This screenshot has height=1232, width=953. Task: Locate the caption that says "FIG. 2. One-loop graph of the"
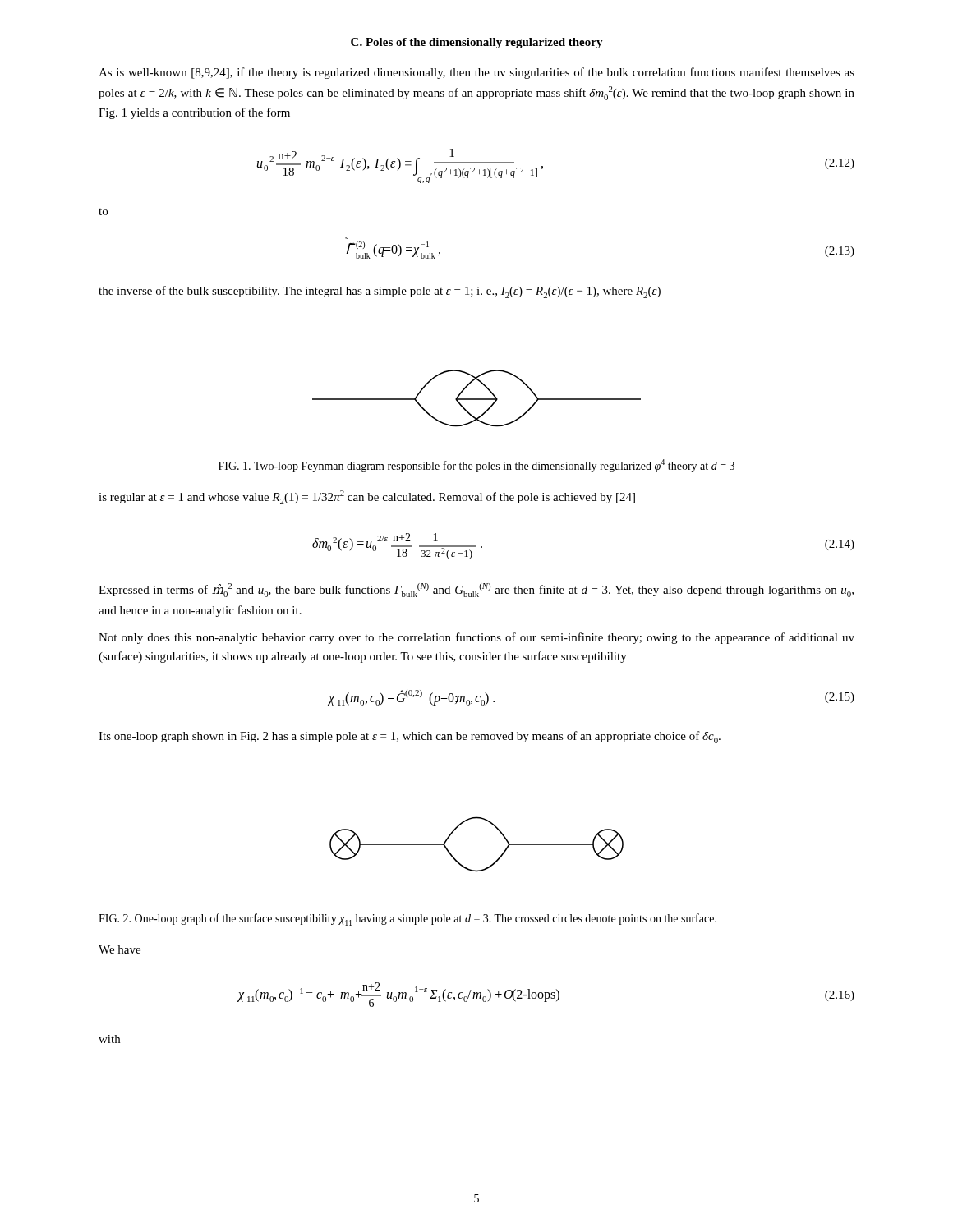[408, 920]
